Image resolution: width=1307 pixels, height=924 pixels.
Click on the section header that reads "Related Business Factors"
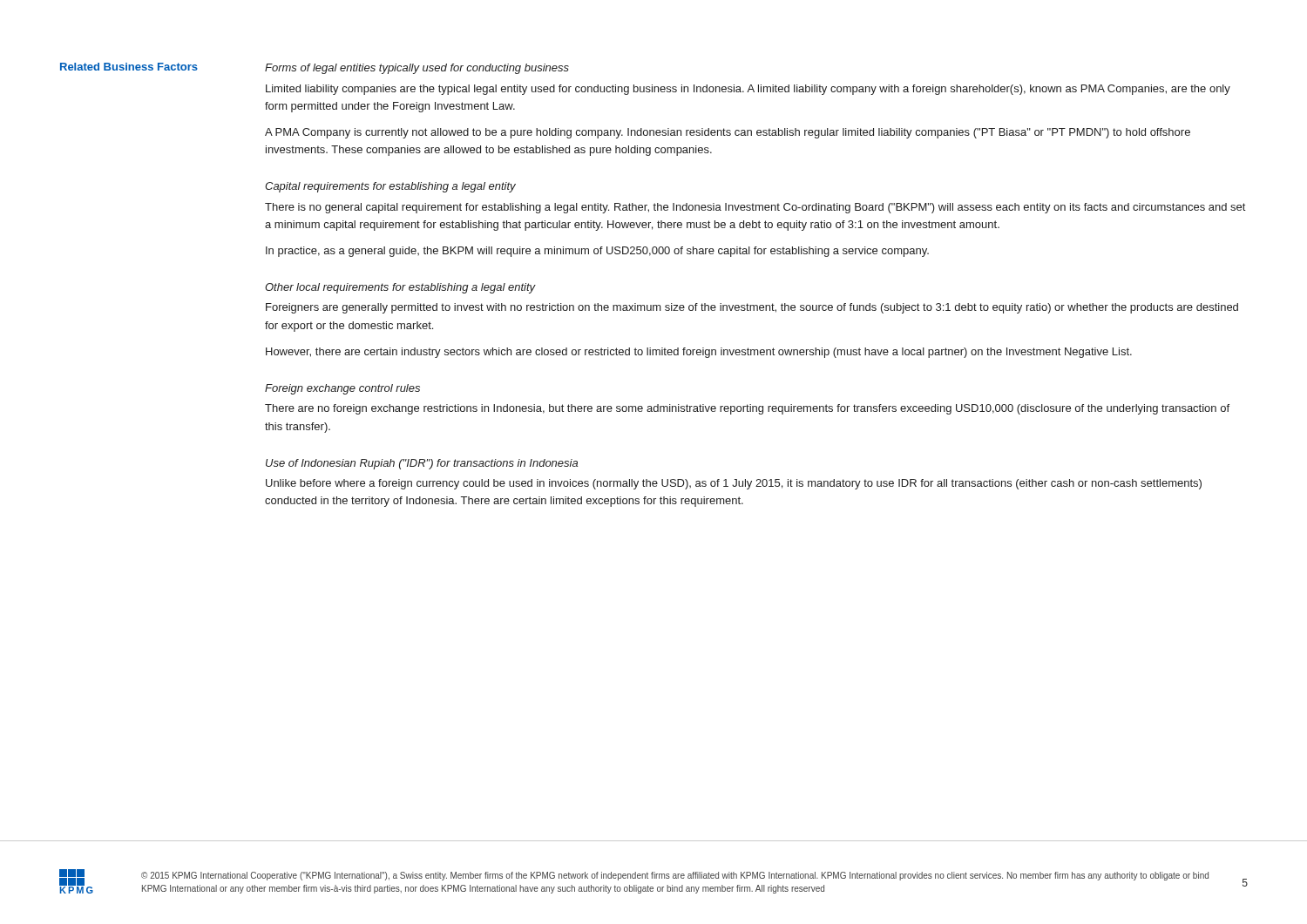pyautogui.click(x=128, y=67)
